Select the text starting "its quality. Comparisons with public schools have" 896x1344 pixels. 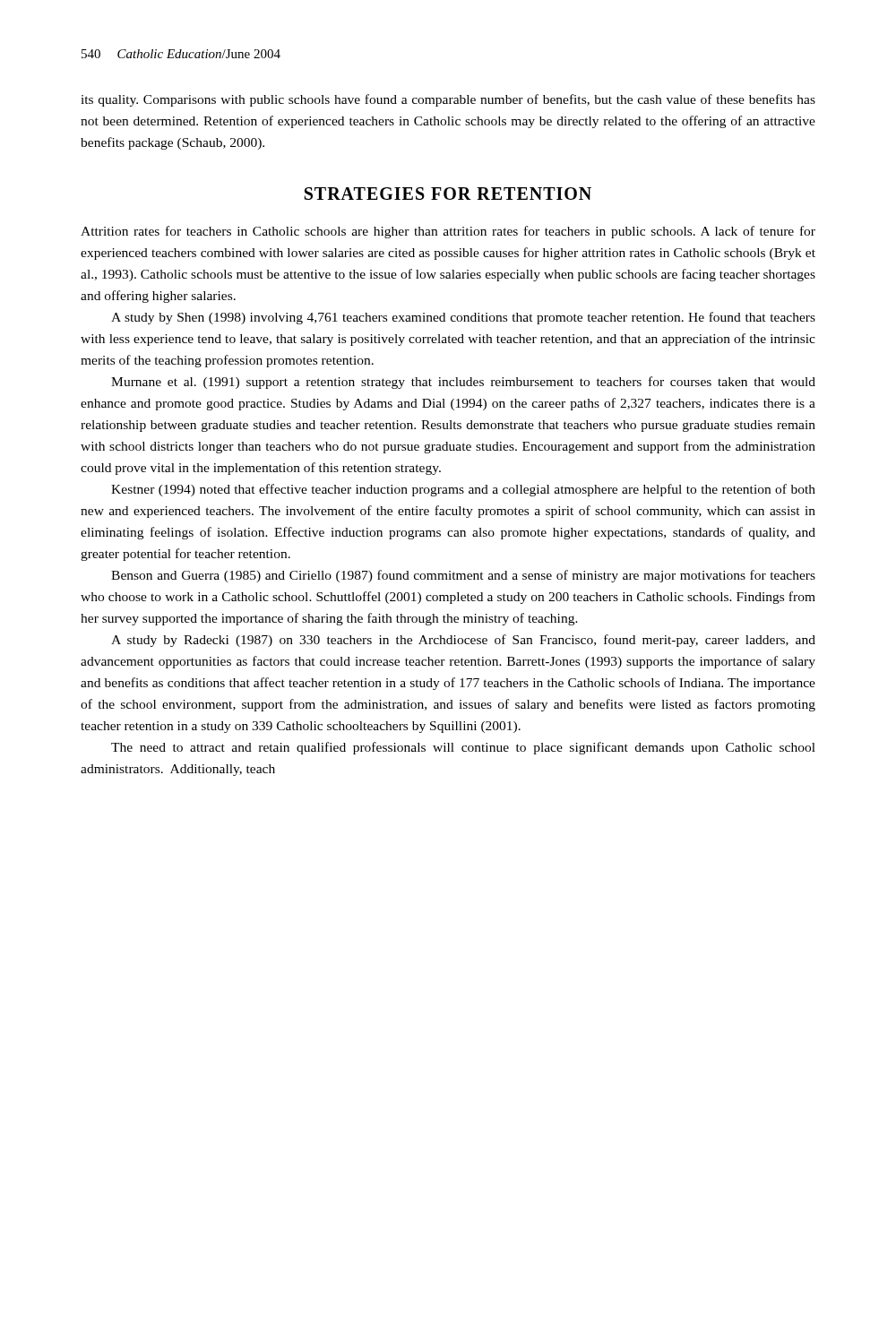click(448, 121)
